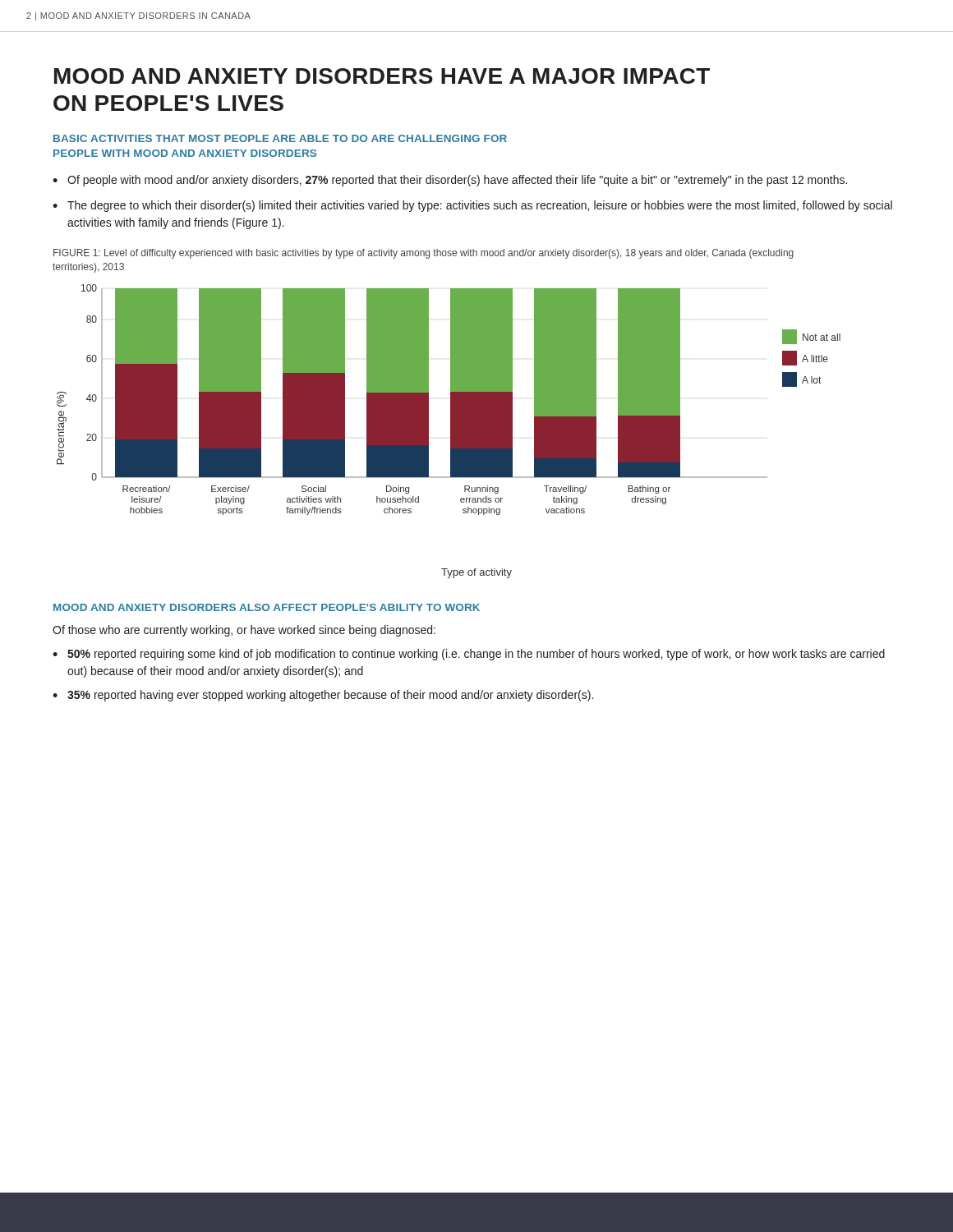Click on the block starting "BASIC ACTIVITIES THAT MOST"
Screen dimensions: 1232x953
tap(280, 146)
